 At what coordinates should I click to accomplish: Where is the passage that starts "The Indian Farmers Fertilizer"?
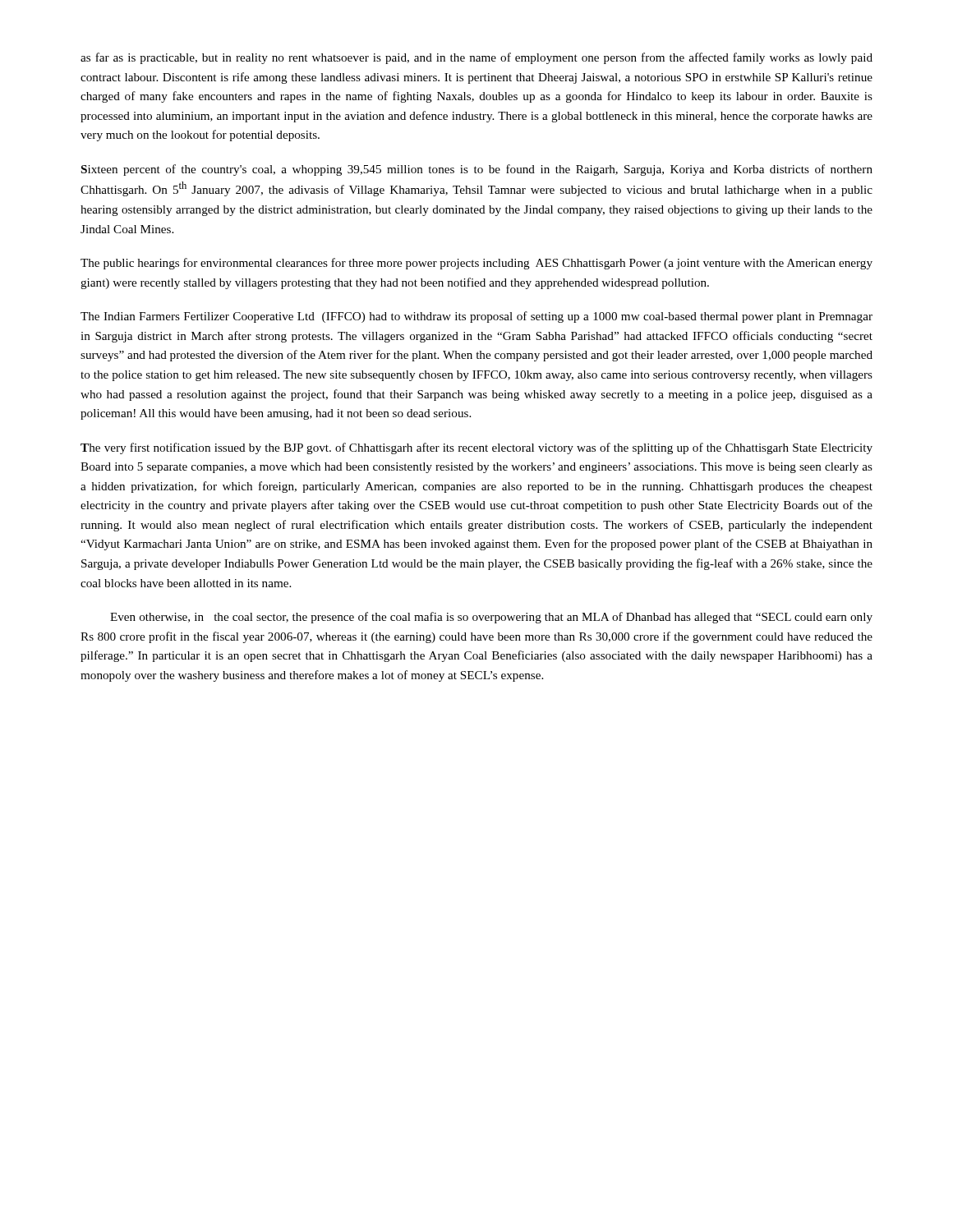pyautogui.click(x=476, y=364)
